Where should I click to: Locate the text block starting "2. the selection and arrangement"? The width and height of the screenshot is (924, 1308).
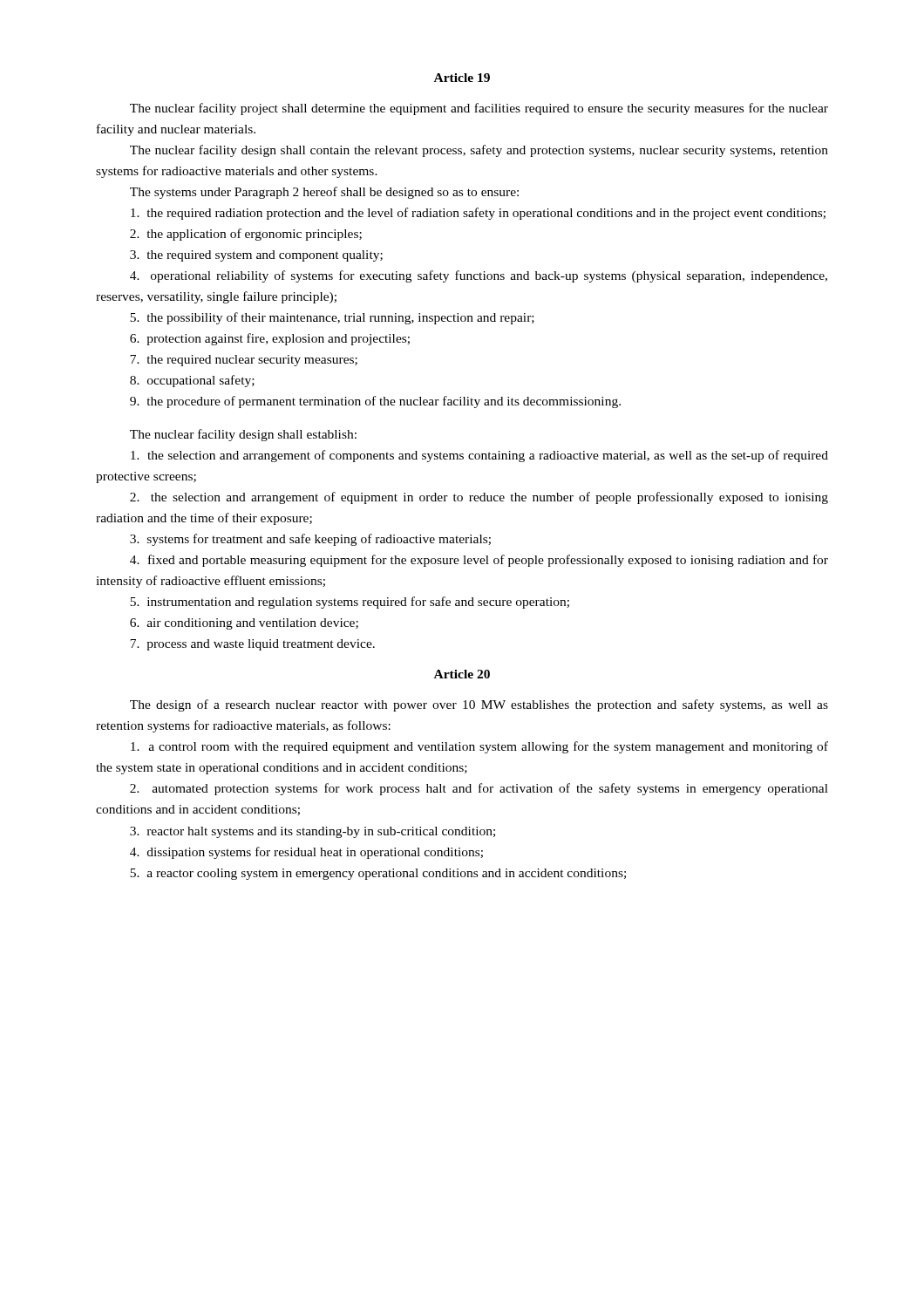tap(462, 507)
